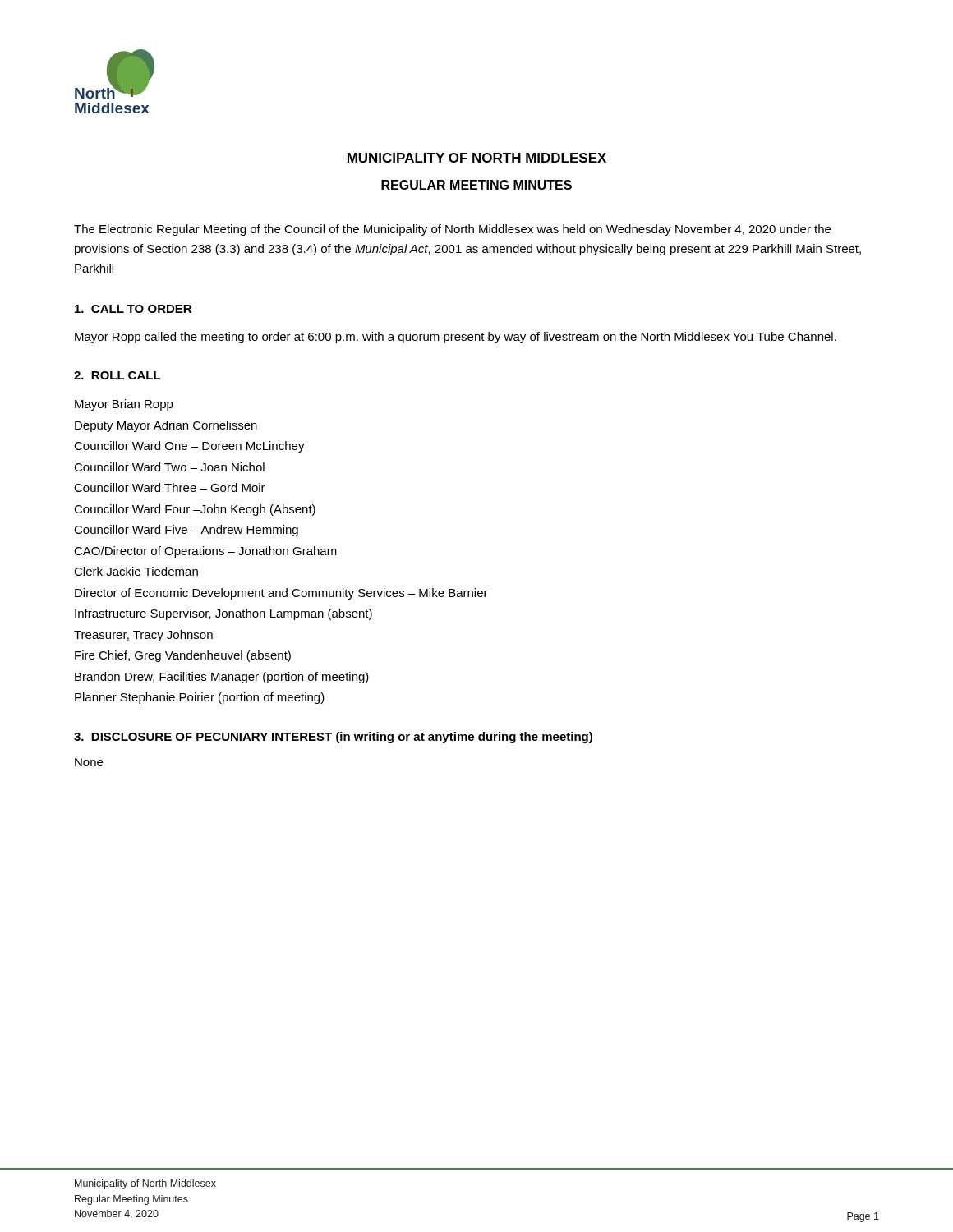Image resolution: width=953 pixels, height=1232 pixels.
Task: Locate the text "REGULAR MEETING MINUTES"
Action: [476, 185]
